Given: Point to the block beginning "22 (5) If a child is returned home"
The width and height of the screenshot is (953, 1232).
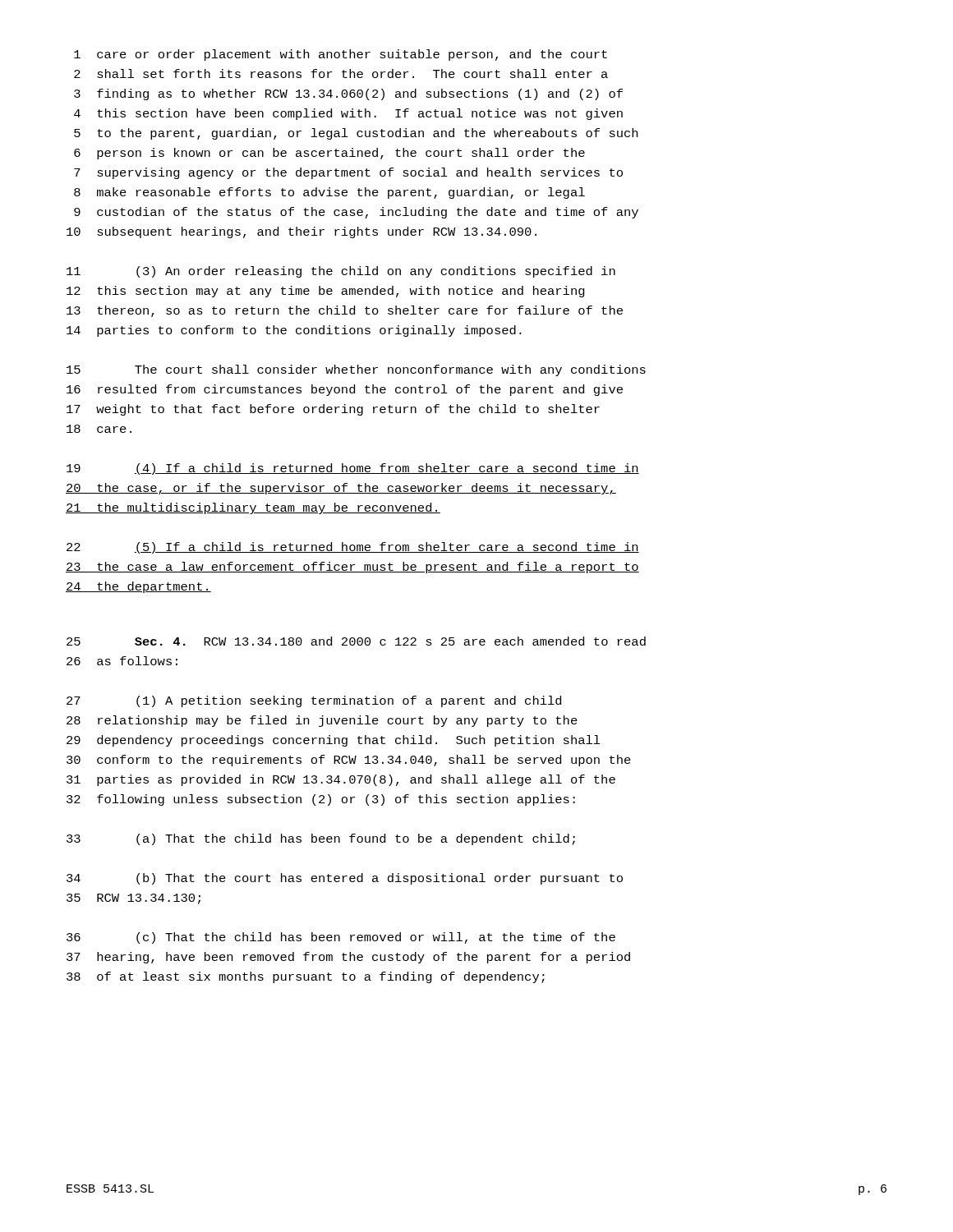Looking at the screenshot, I should [476, 558].
